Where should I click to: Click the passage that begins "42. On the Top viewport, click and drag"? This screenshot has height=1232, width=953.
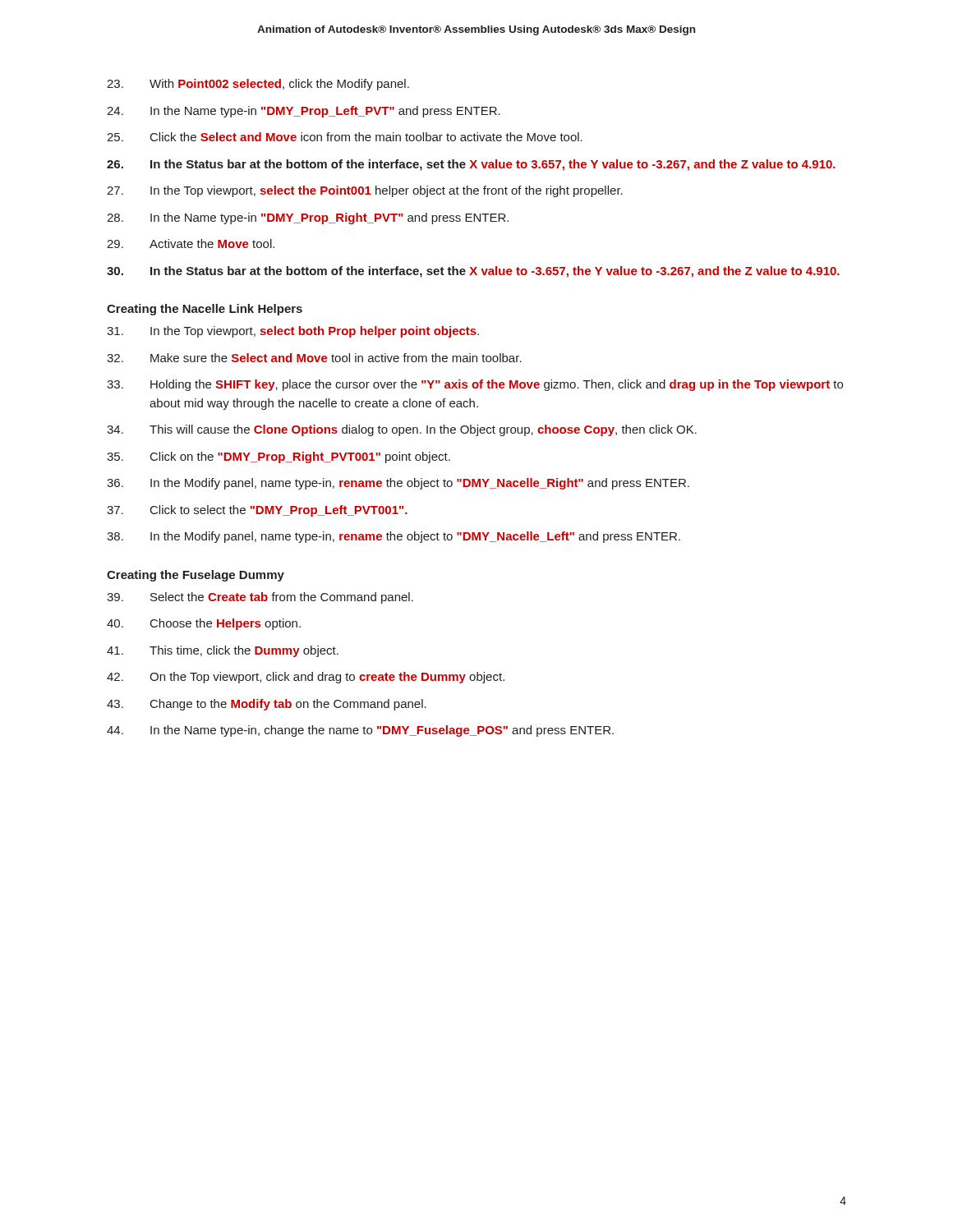[x=476, y=677]
